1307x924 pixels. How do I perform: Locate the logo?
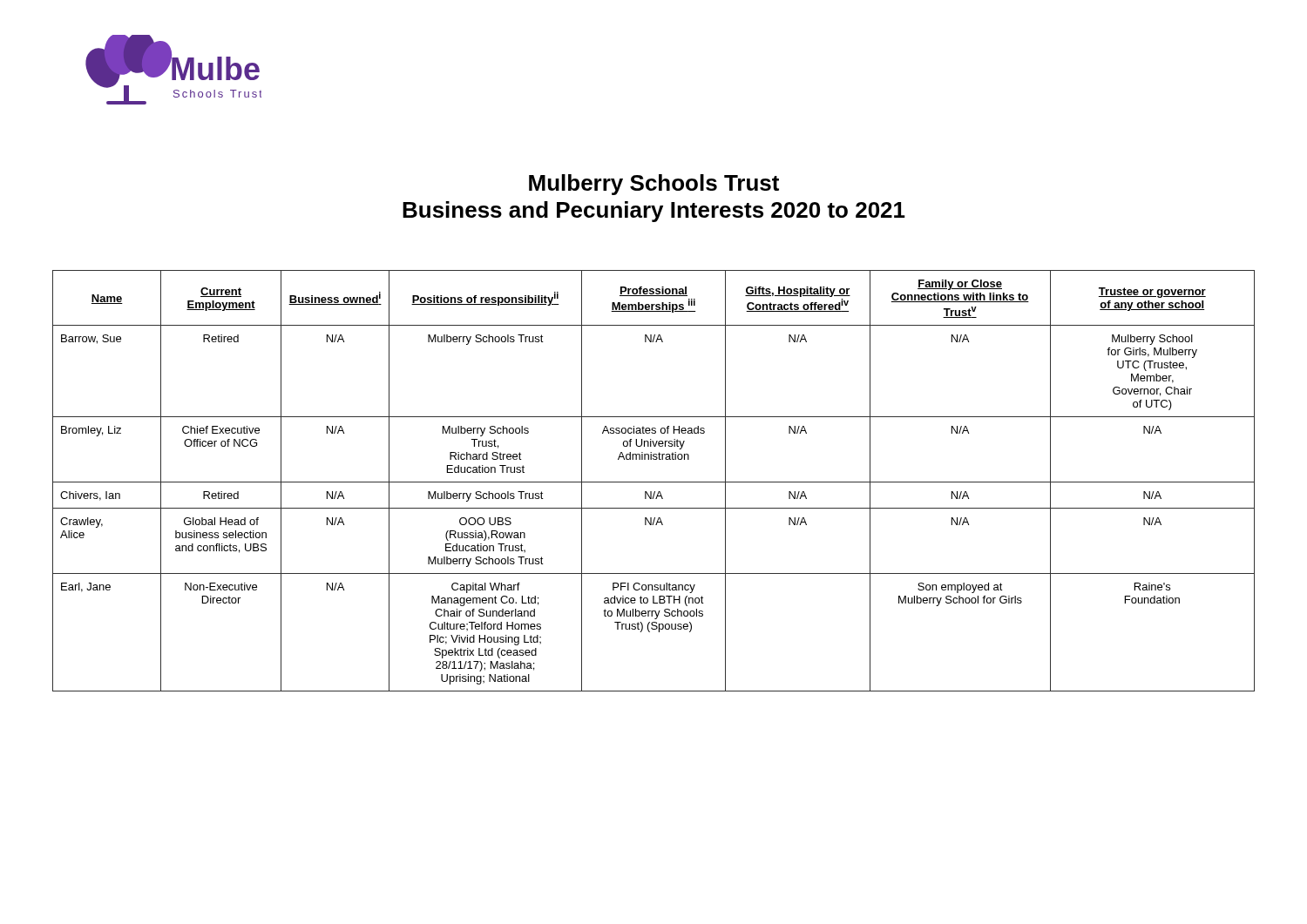(x=166, y=76)
